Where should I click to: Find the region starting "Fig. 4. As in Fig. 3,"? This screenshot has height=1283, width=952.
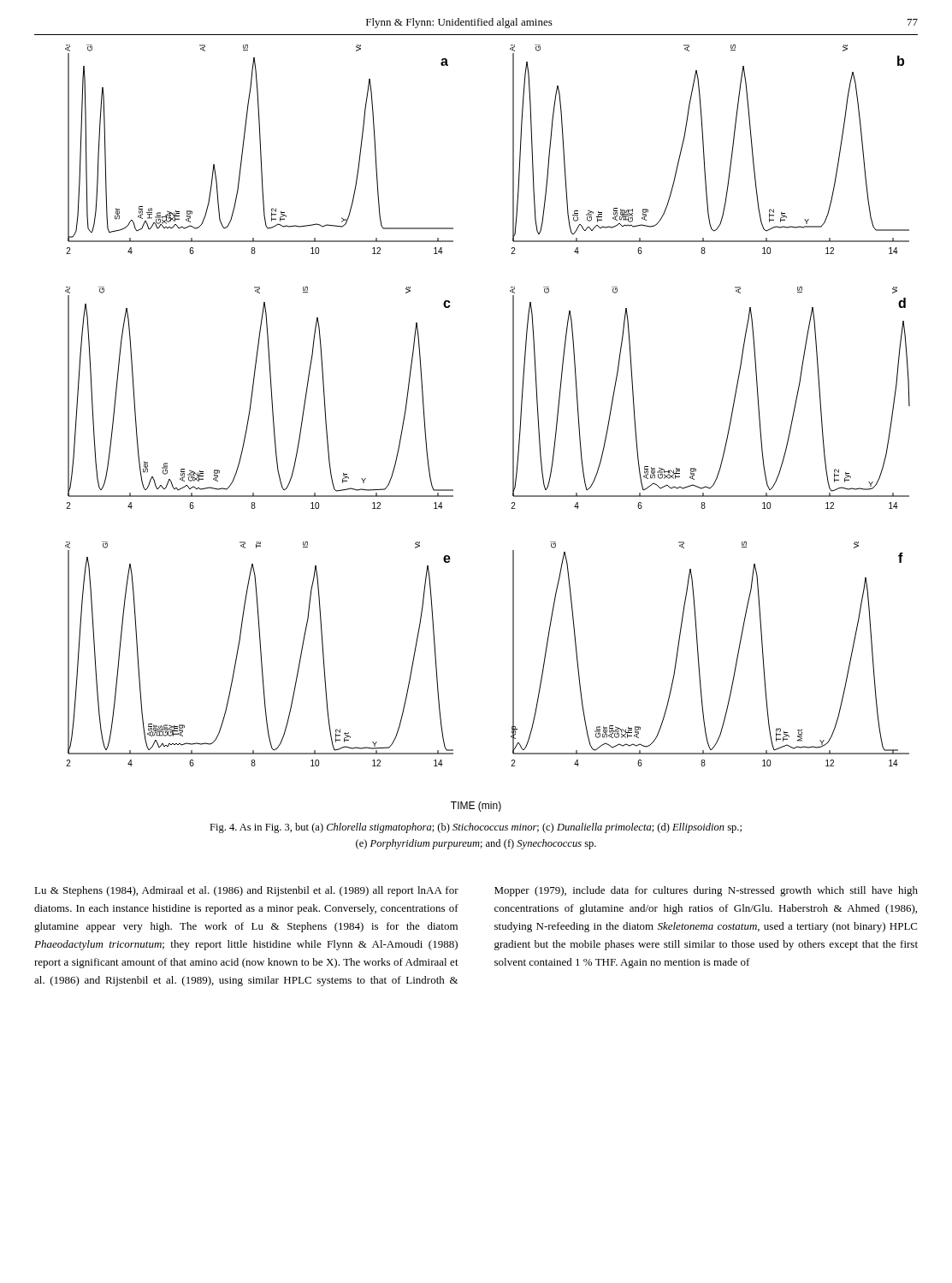click(x=476, y=835)
